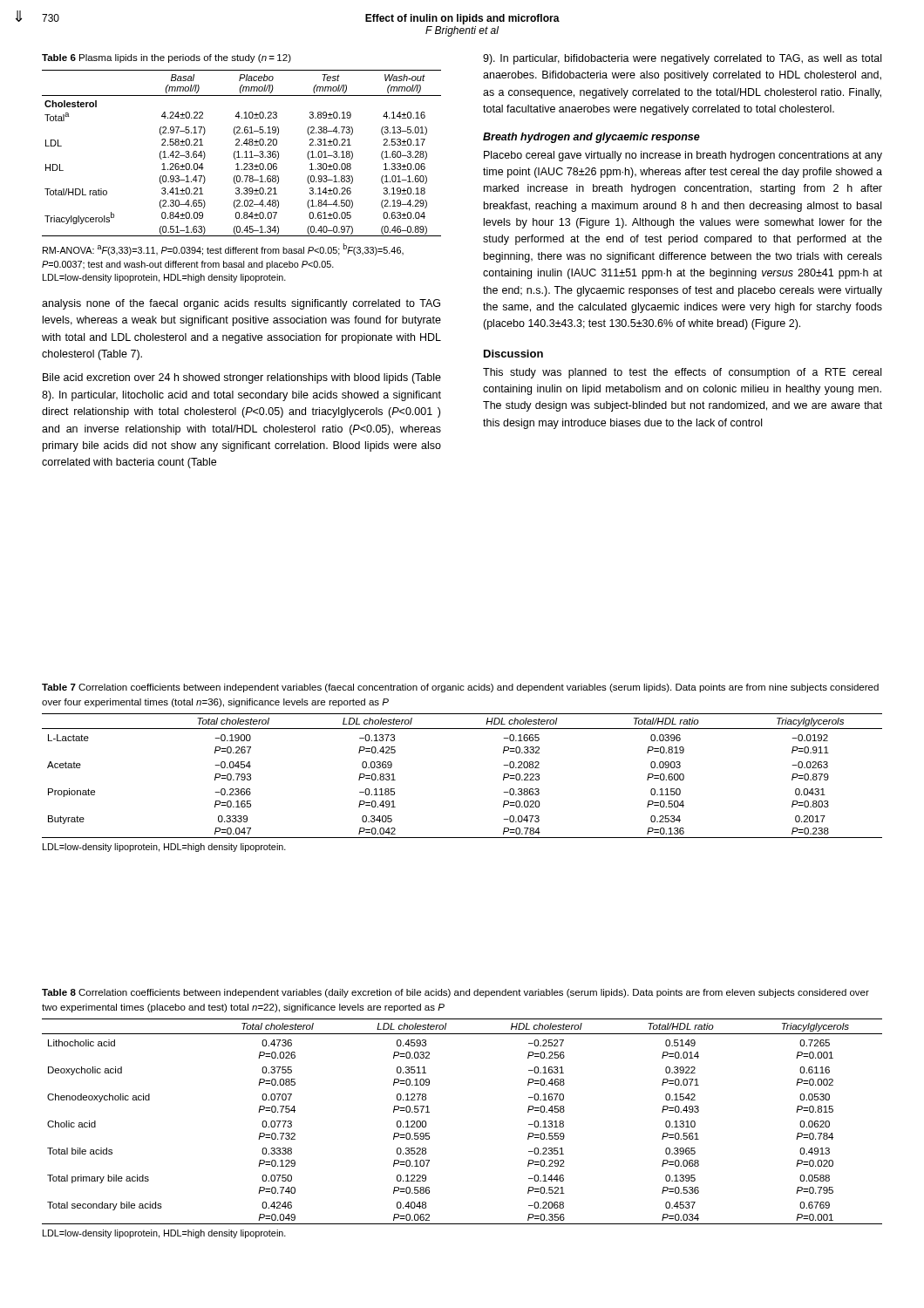Click on the element starting "Table 8 Correlation coefficients"
This screenshot has width=924, height=1308.
(455, 1000)
